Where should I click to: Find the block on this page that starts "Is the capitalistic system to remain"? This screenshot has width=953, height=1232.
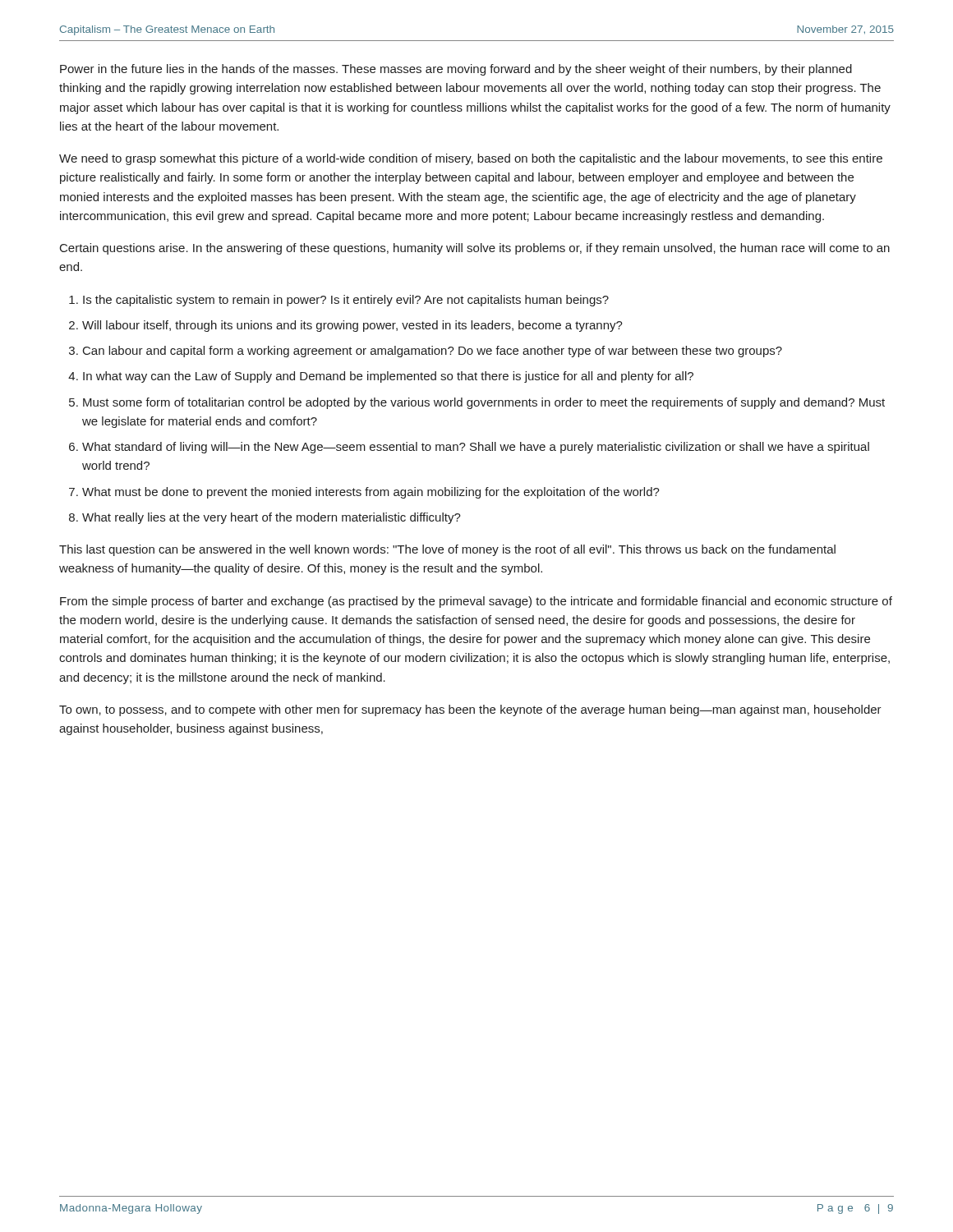click(346, 299)
